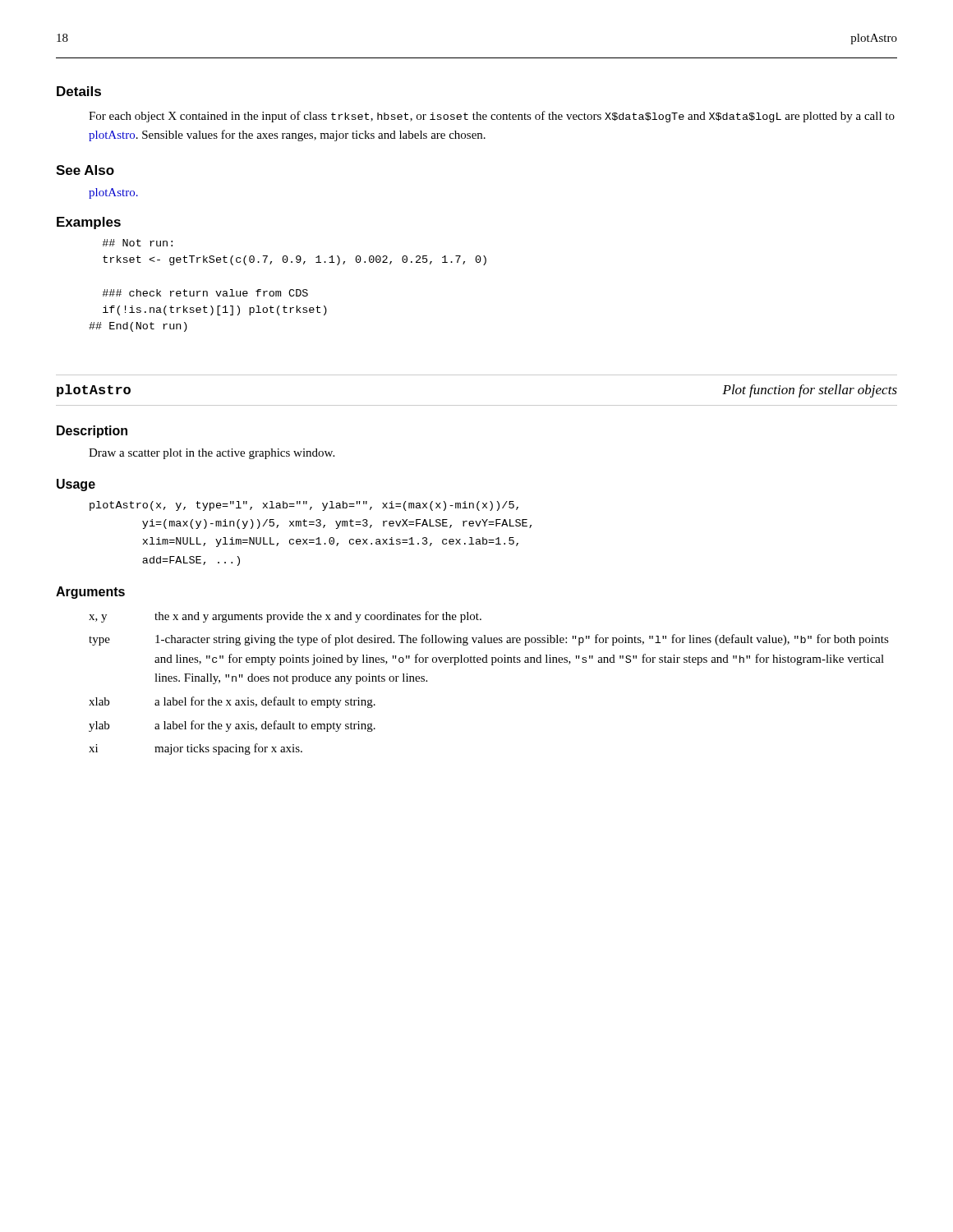Image resolution: width=953 pixels, height=1232 pixels.
Task: Locate the block of text that opens with "Not run: trkset <- getTrkSet(c(0.7, 0.9, 1.1),"
Action: [288, 285]
